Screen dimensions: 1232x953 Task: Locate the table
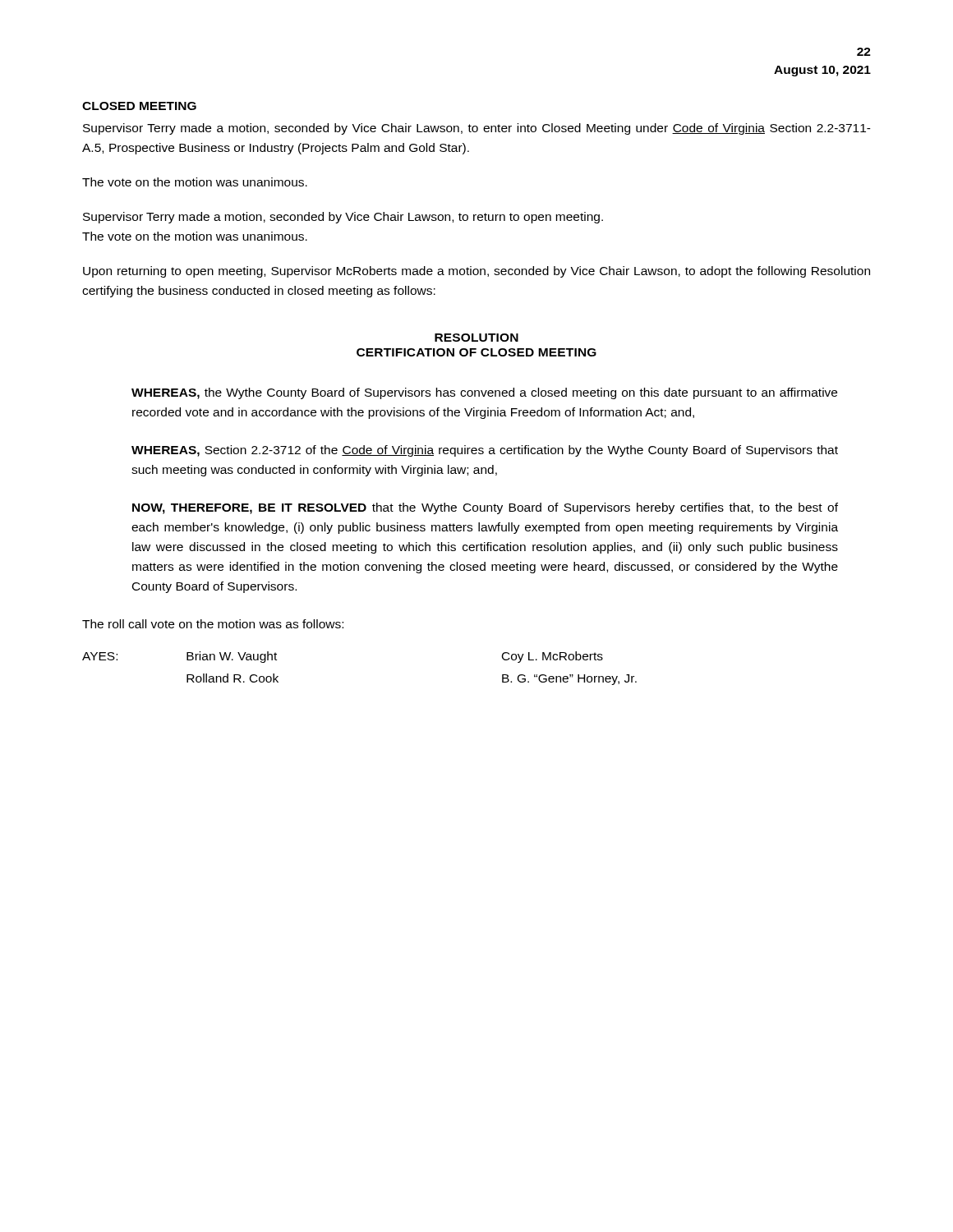tap(476, 667)
